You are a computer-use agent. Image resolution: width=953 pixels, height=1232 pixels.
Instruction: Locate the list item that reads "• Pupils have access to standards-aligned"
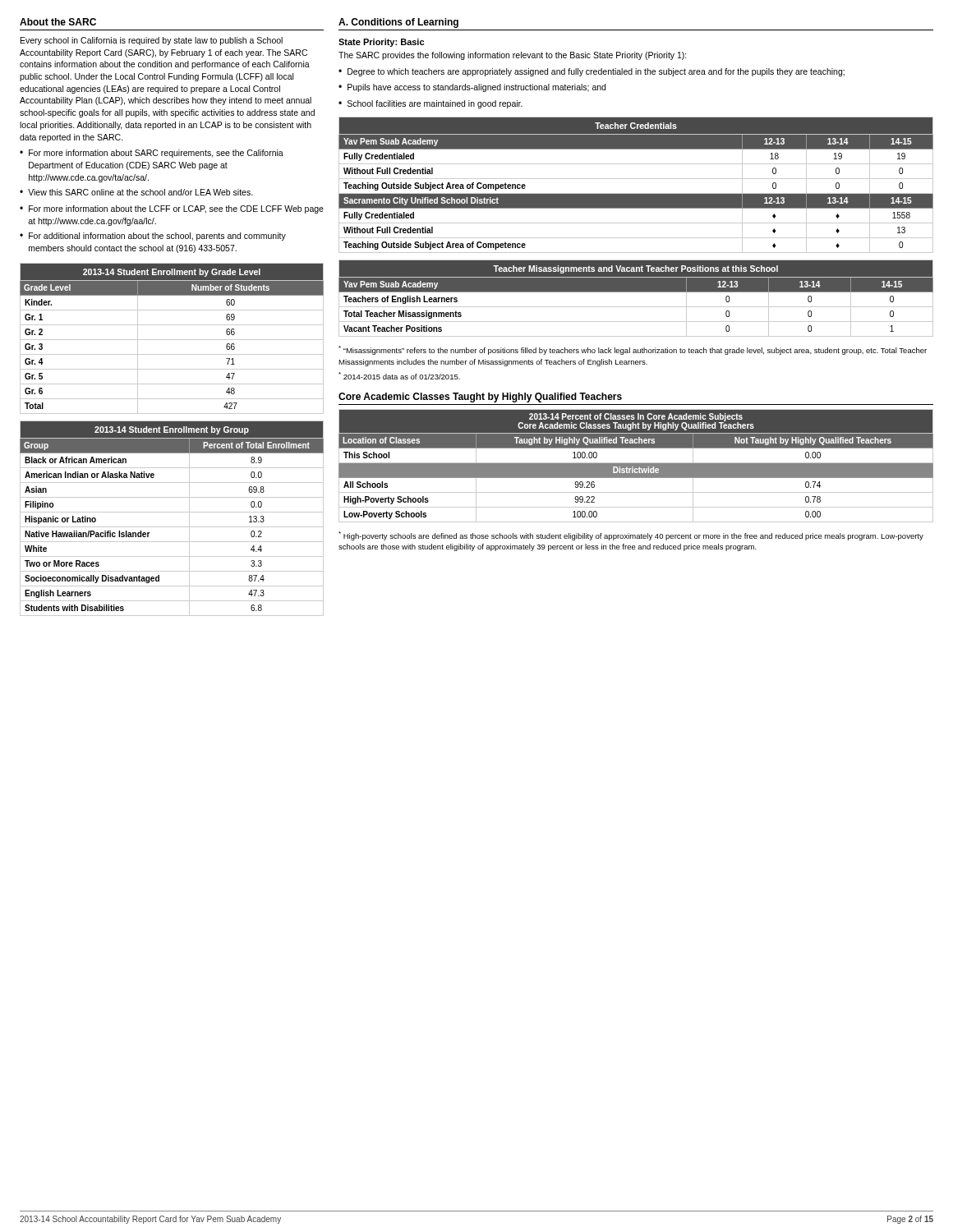point(472,88)
